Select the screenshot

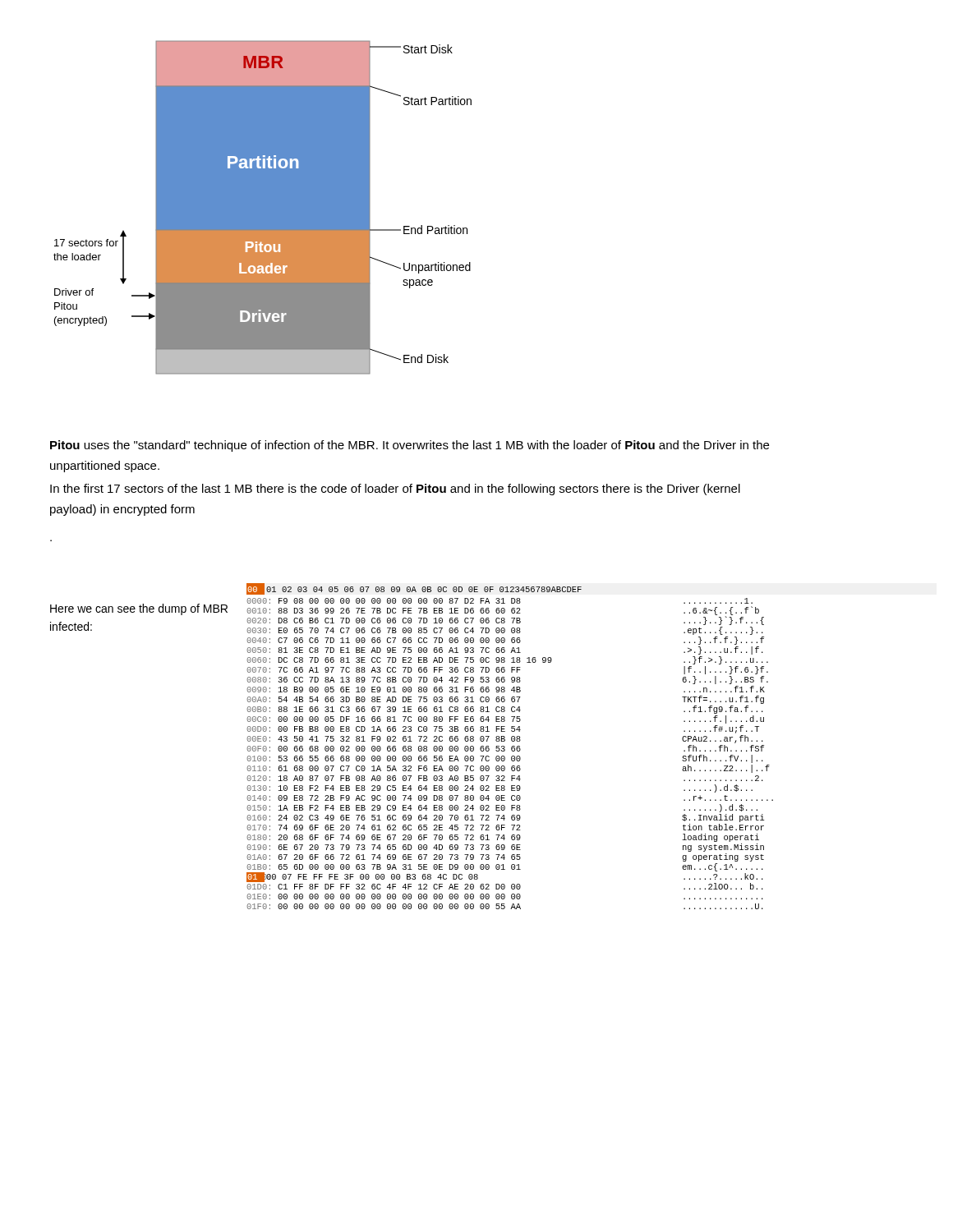click(592, 901)
